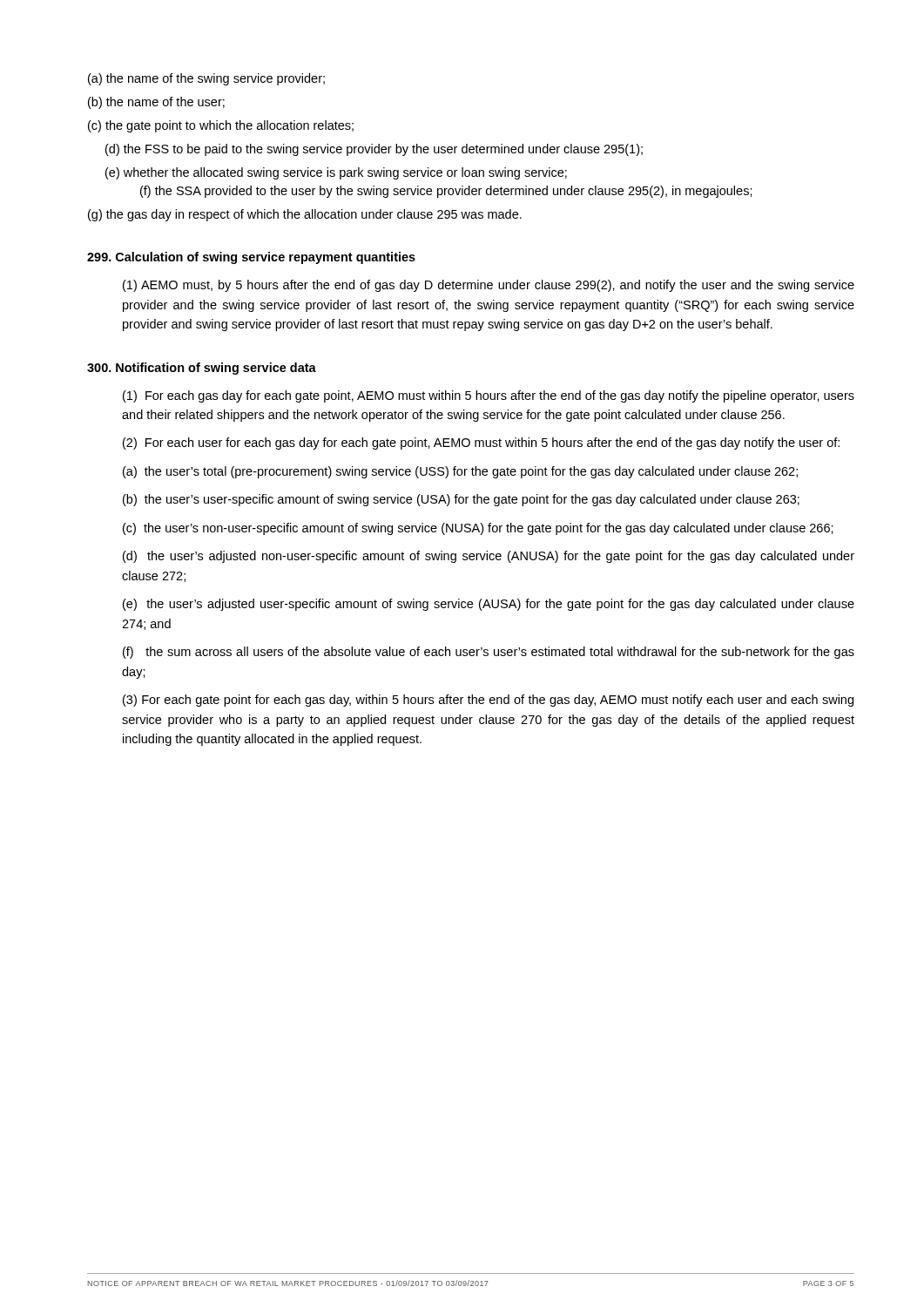Point to the section header beginning "299. Calculation of"
This screenshot has width=924, height=1307.
pyautogui.click(x=251, y=257)
